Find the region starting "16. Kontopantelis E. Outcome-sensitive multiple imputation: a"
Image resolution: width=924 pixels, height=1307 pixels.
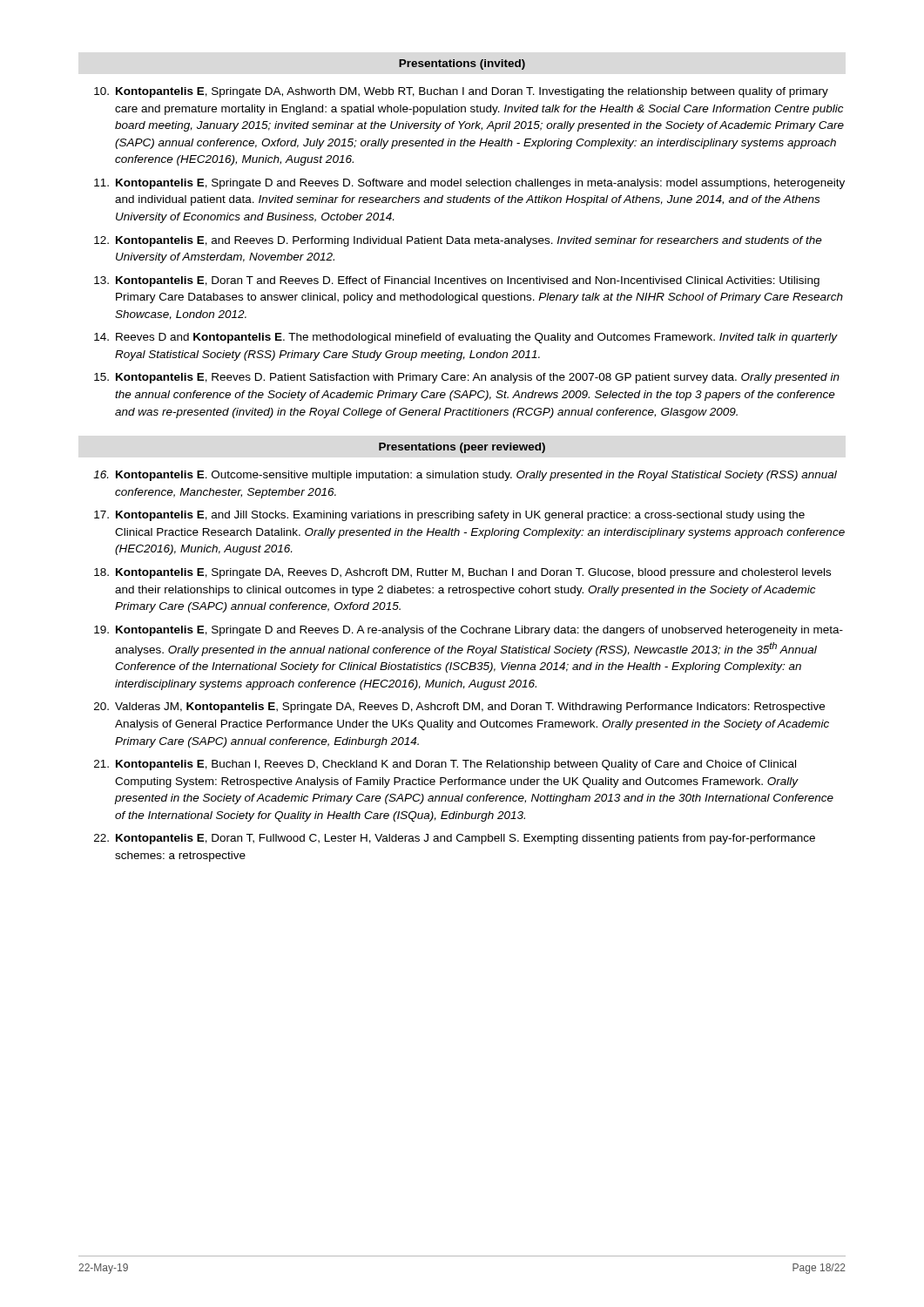[x=462, y=483]
